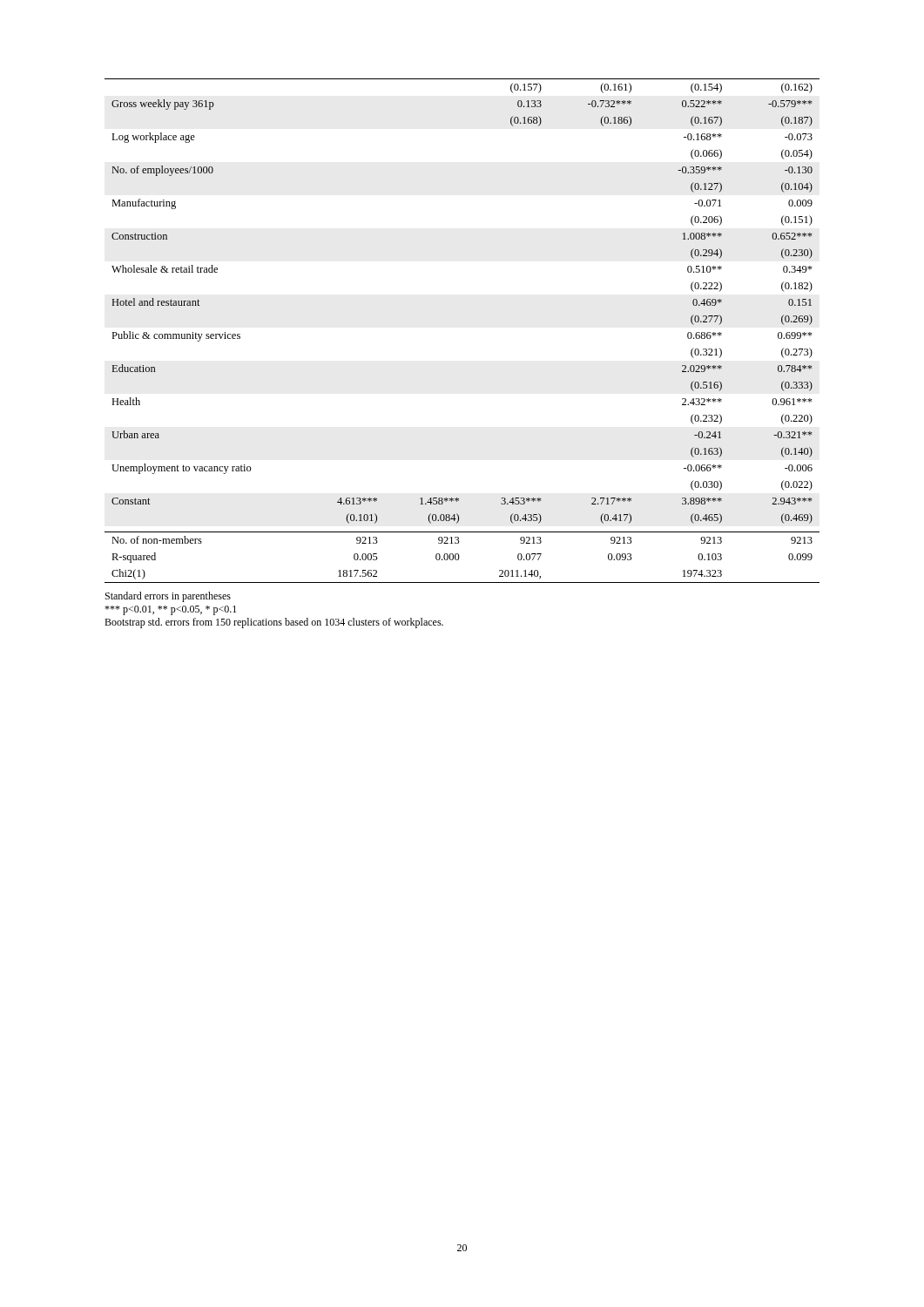Click the passage that begins "Bootstrap std. errors"

[274, 622]
